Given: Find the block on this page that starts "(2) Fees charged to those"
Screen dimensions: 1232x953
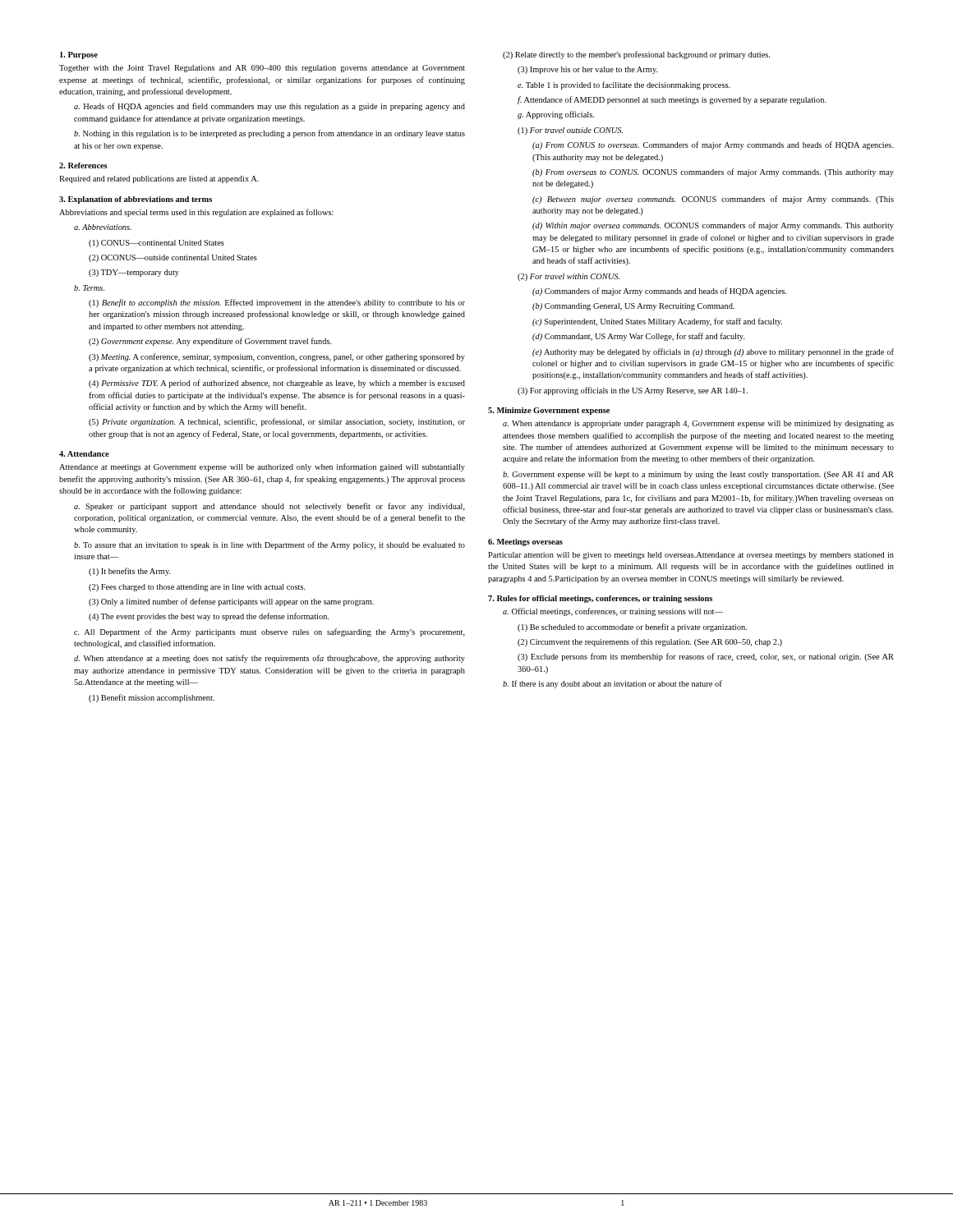Looking at the screenshot, I should tap(277, 587).
